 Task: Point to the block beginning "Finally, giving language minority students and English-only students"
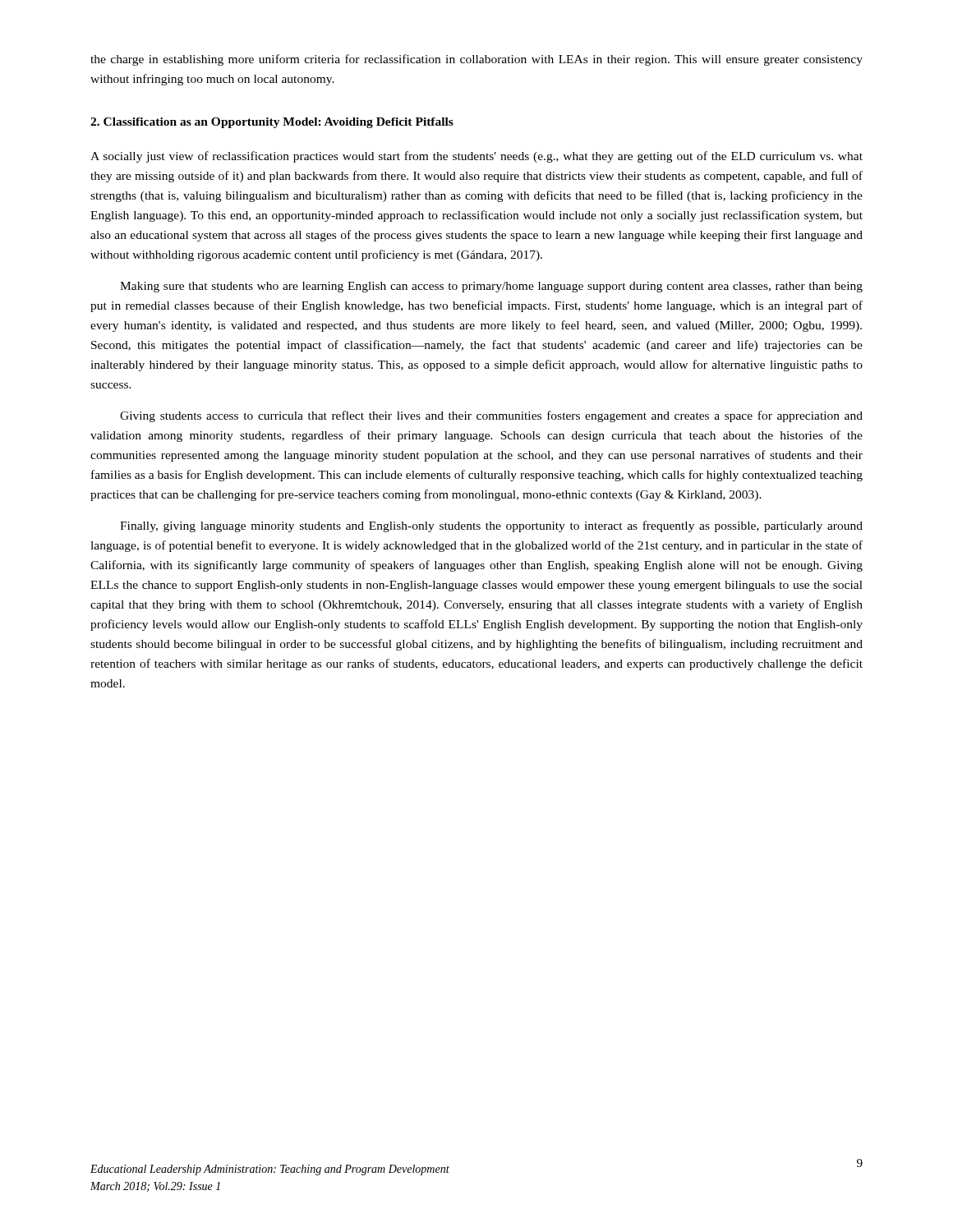pos(476,604)
